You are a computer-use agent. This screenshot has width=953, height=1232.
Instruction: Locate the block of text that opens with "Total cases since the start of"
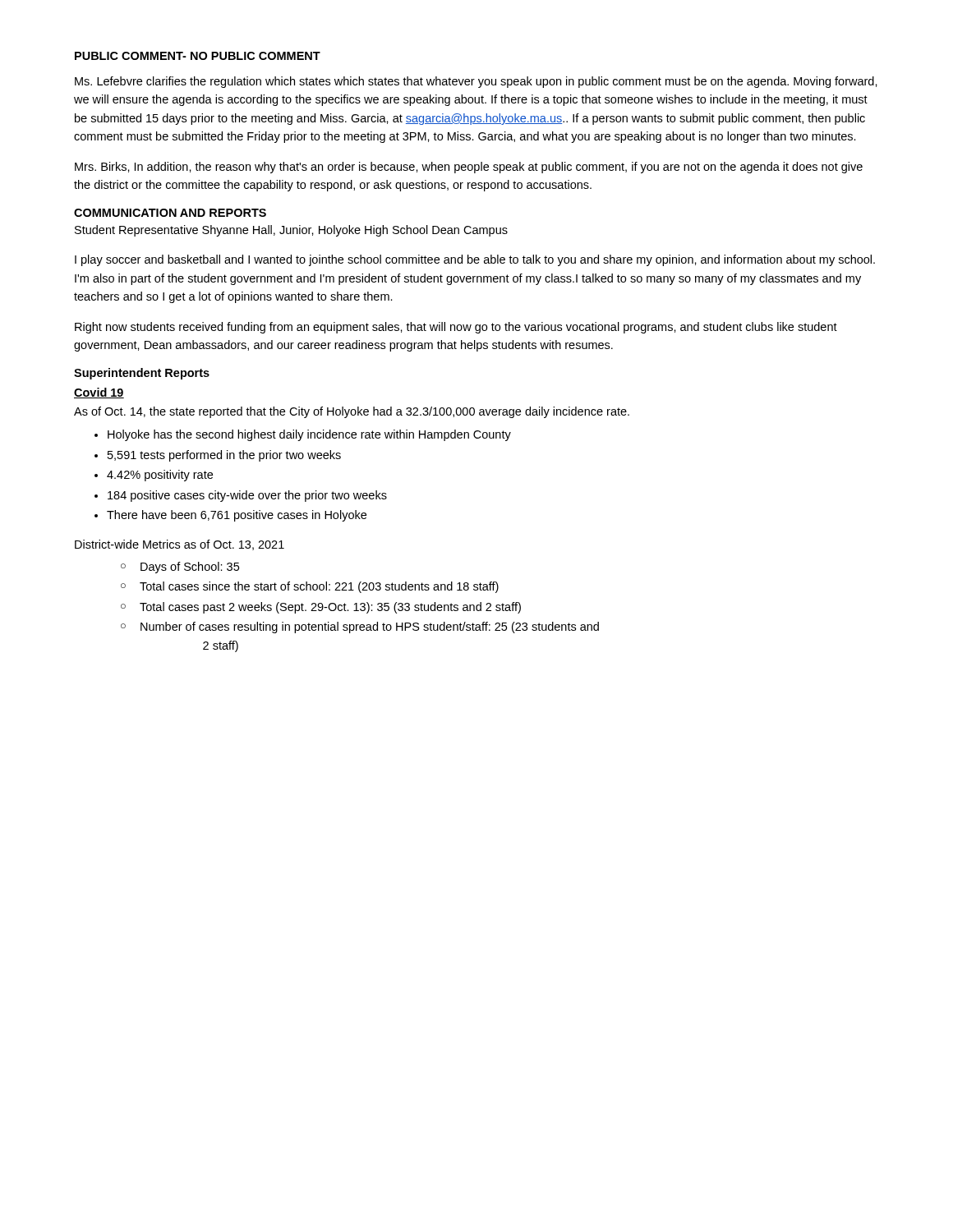[x=319, y=587]
